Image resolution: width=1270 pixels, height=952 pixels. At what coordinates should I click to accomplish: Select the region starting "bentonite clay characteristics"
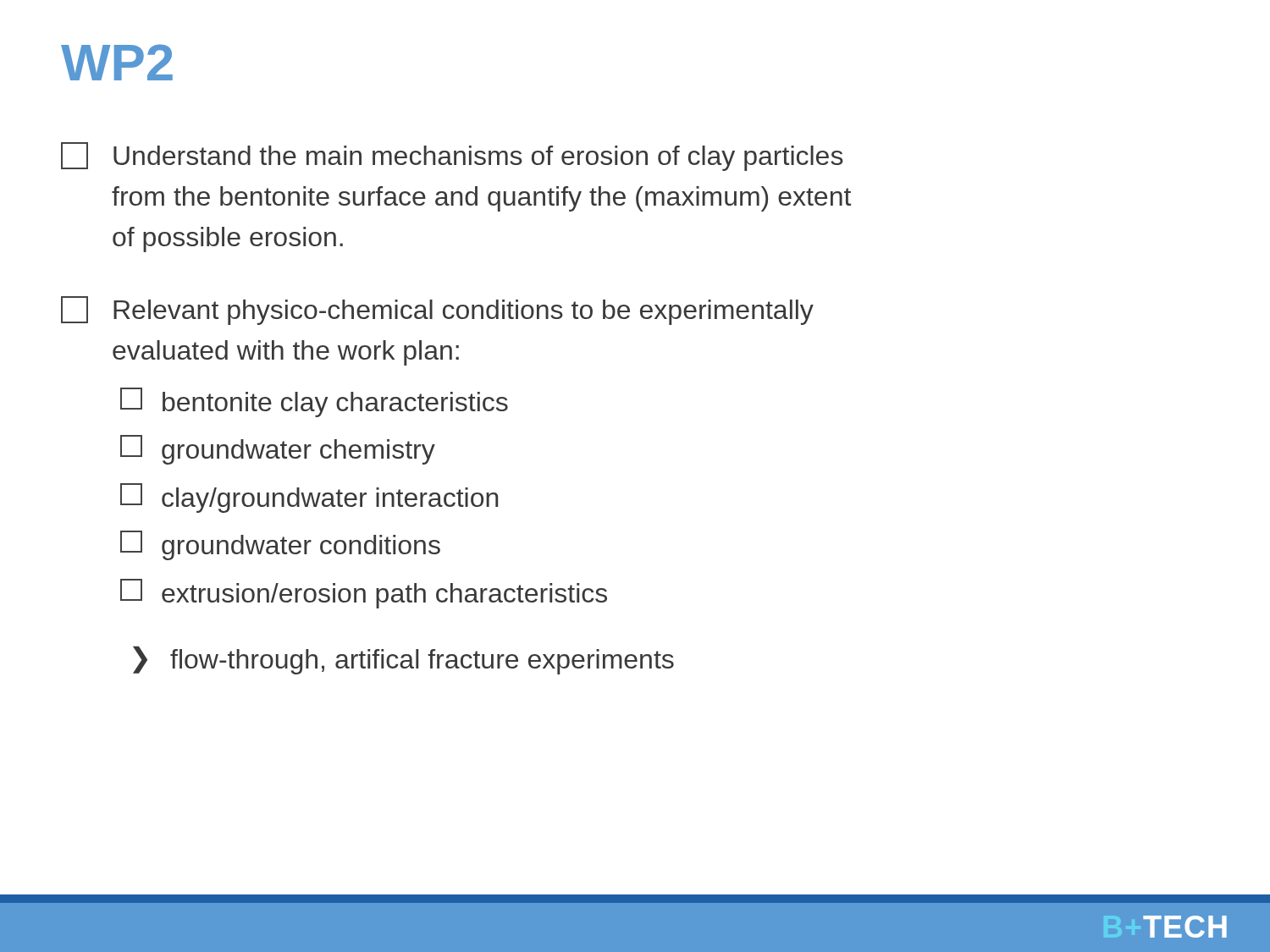[315, 402]
